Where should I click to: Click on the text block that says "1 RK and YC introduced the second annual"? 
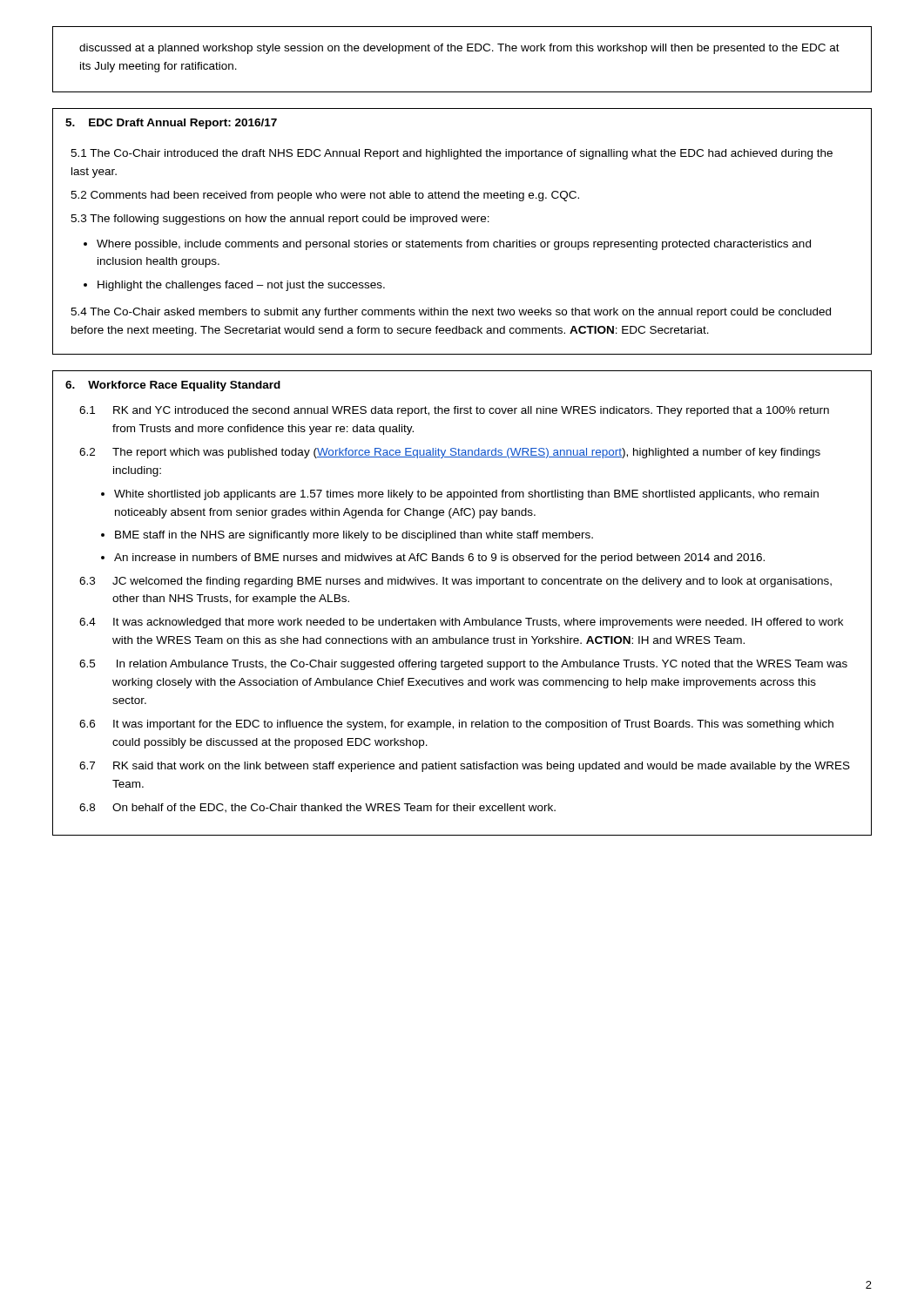click(x=466, y=420)
